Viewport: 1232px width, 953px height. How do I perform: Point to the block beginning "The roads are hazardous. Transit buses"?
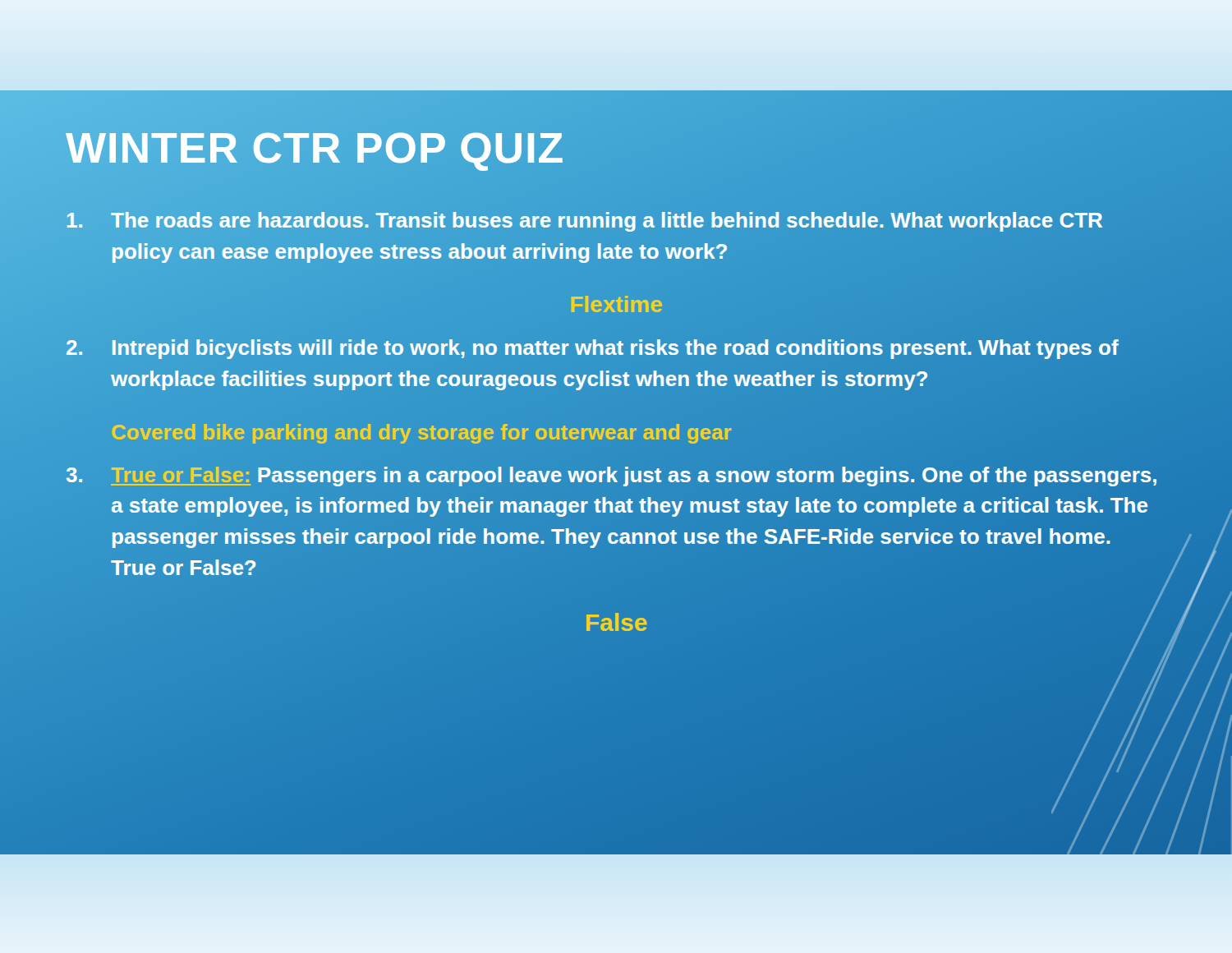pos(616,236)
